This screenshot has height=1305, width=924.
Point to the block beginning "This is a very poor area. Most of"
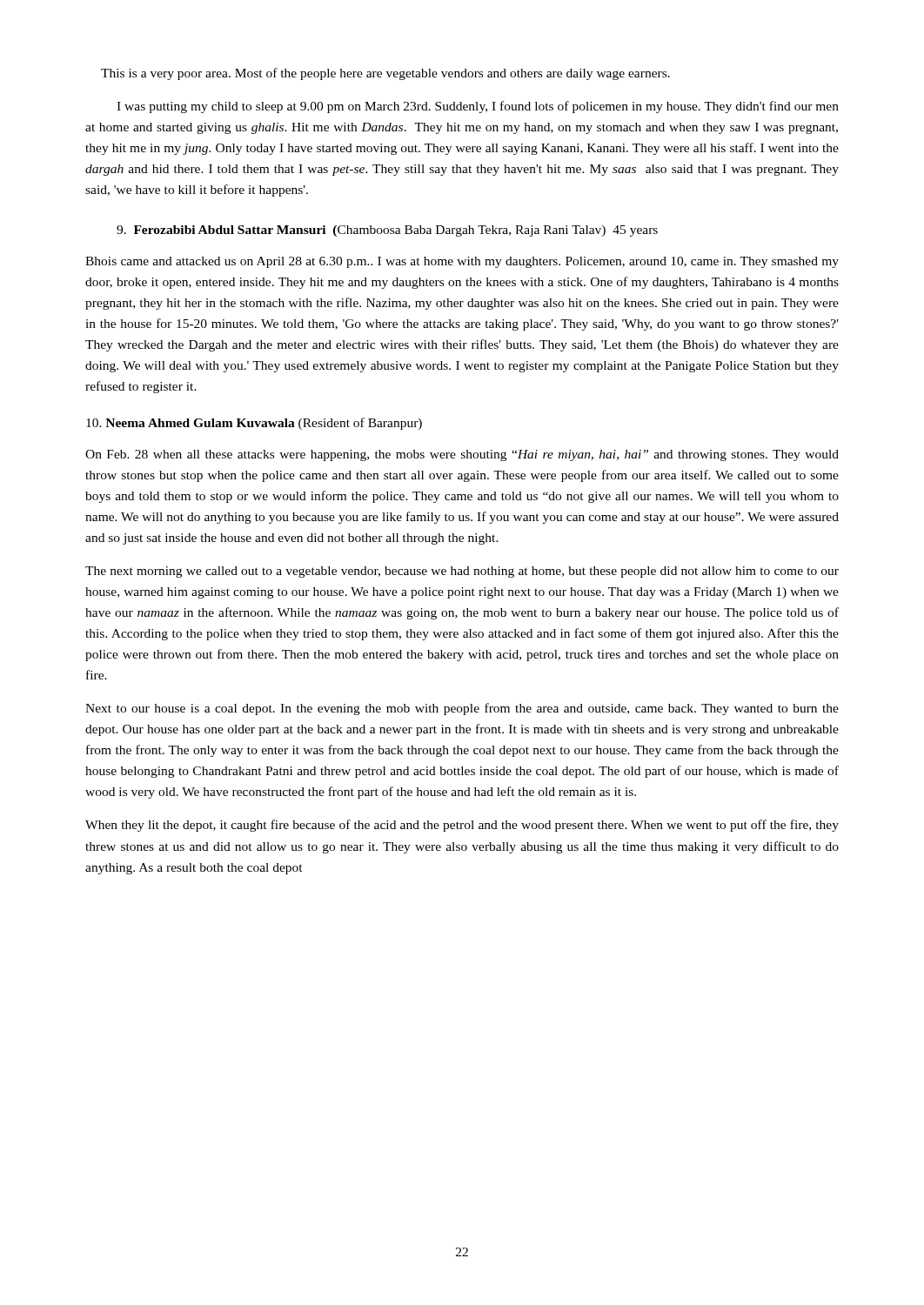[x=386, y=73]
